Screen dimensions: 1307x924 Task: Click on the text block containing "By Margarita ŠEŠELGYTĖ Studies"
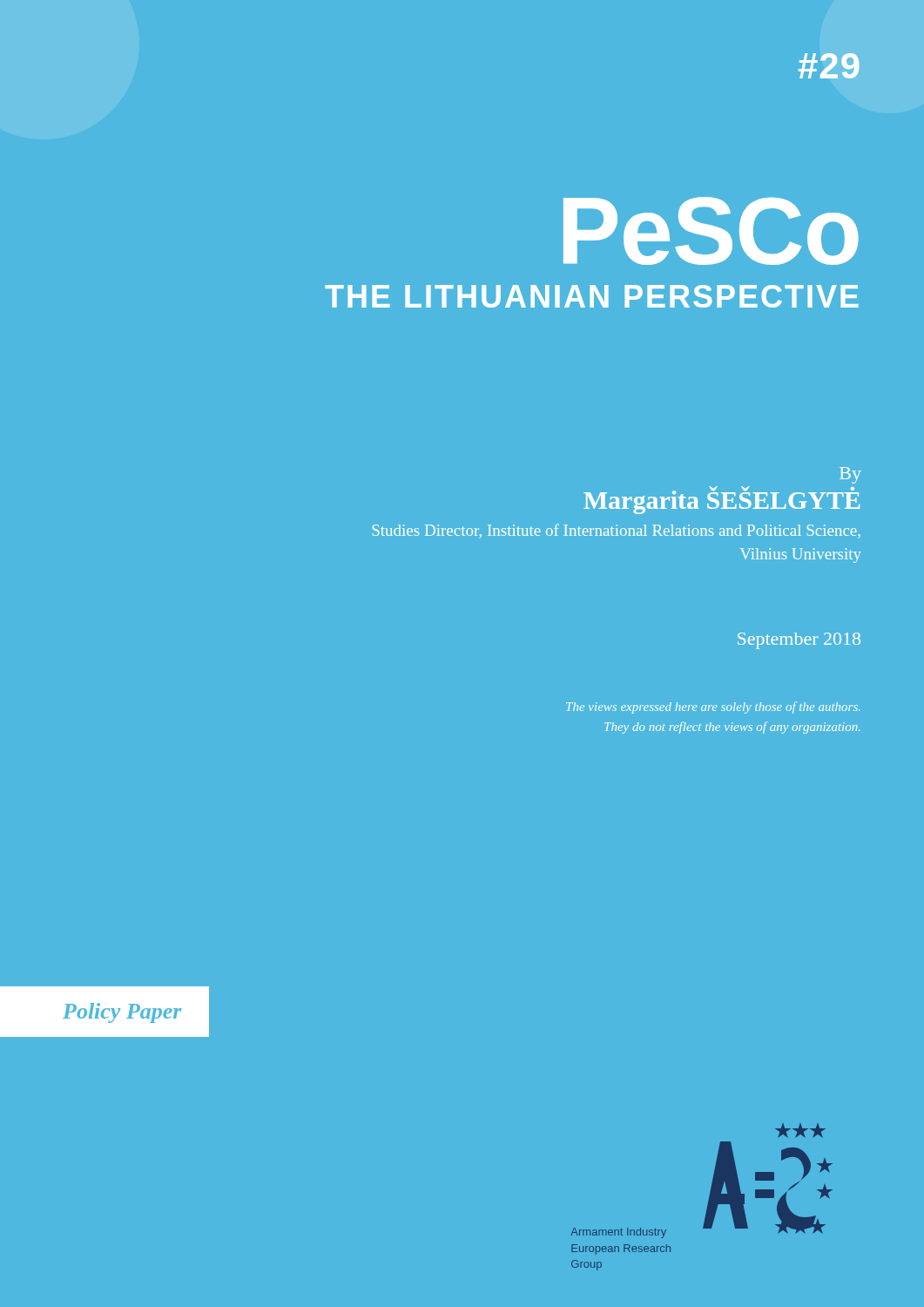pyautogui.click(x=431, y=514)
